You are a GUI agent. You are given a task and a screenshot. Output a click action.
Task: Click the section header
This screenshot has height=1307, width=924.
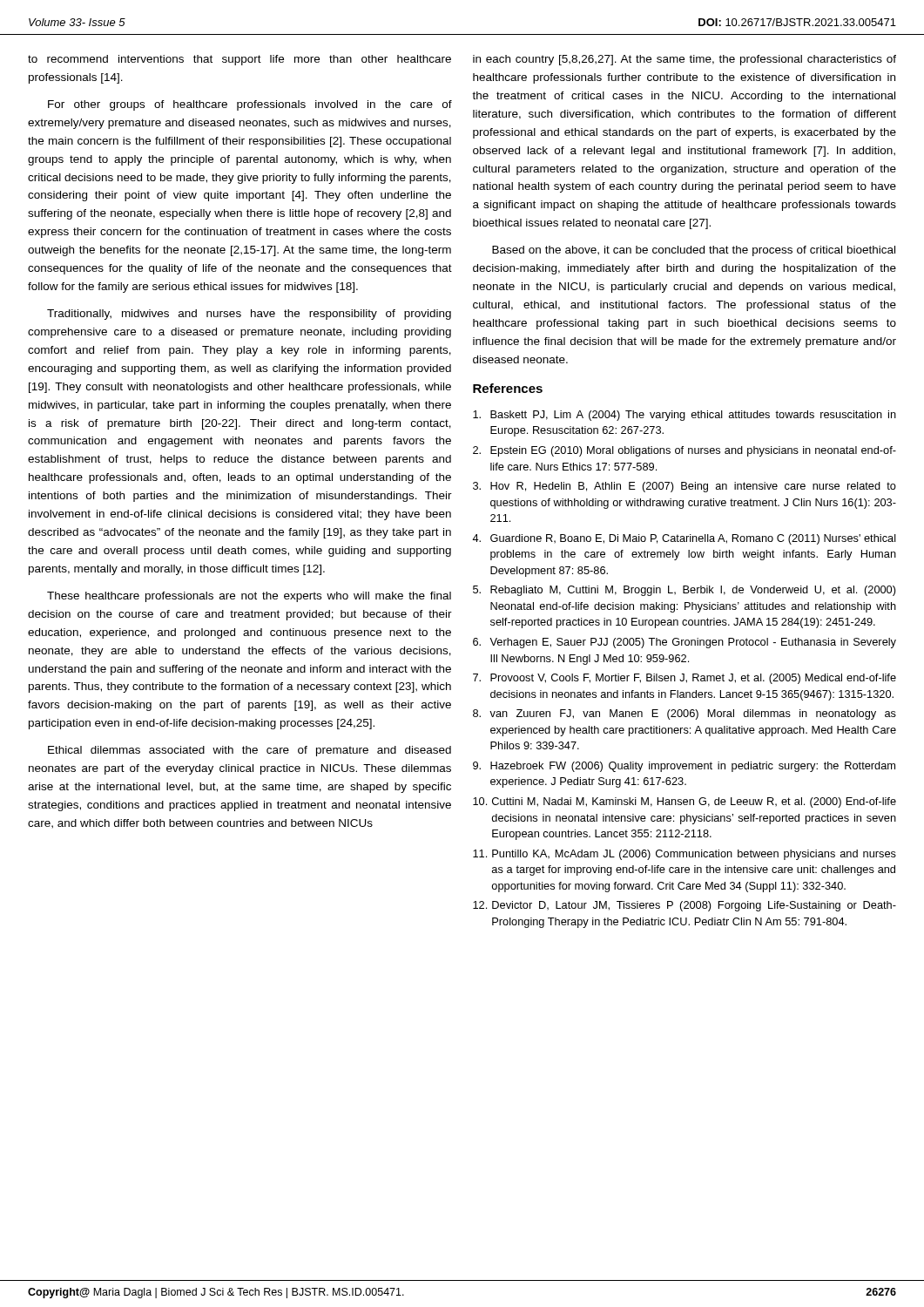508,388
